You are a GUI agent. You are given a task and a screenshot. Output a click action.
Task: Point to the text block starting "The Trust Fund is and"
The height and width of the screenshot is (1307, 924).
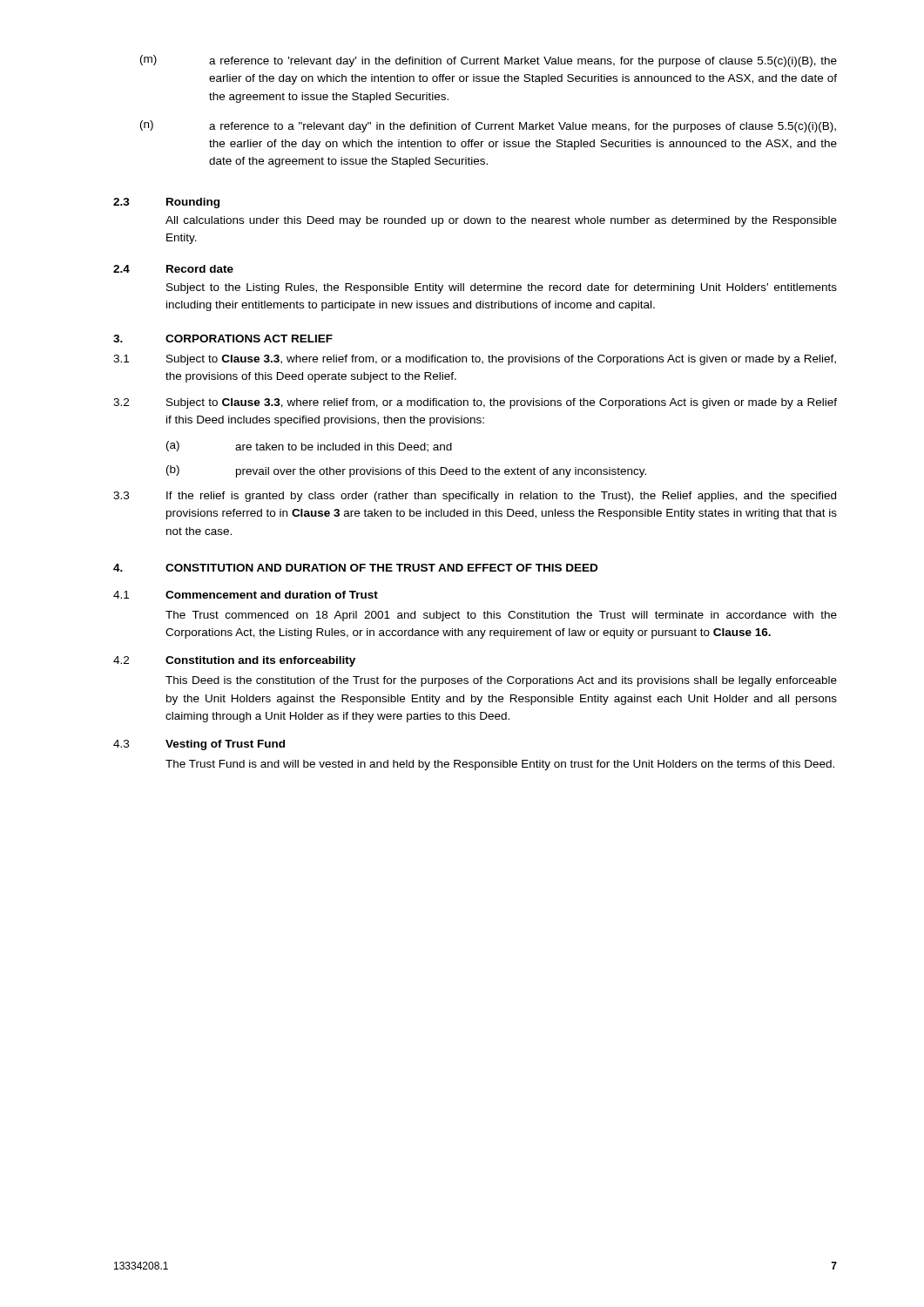(500, 764)
